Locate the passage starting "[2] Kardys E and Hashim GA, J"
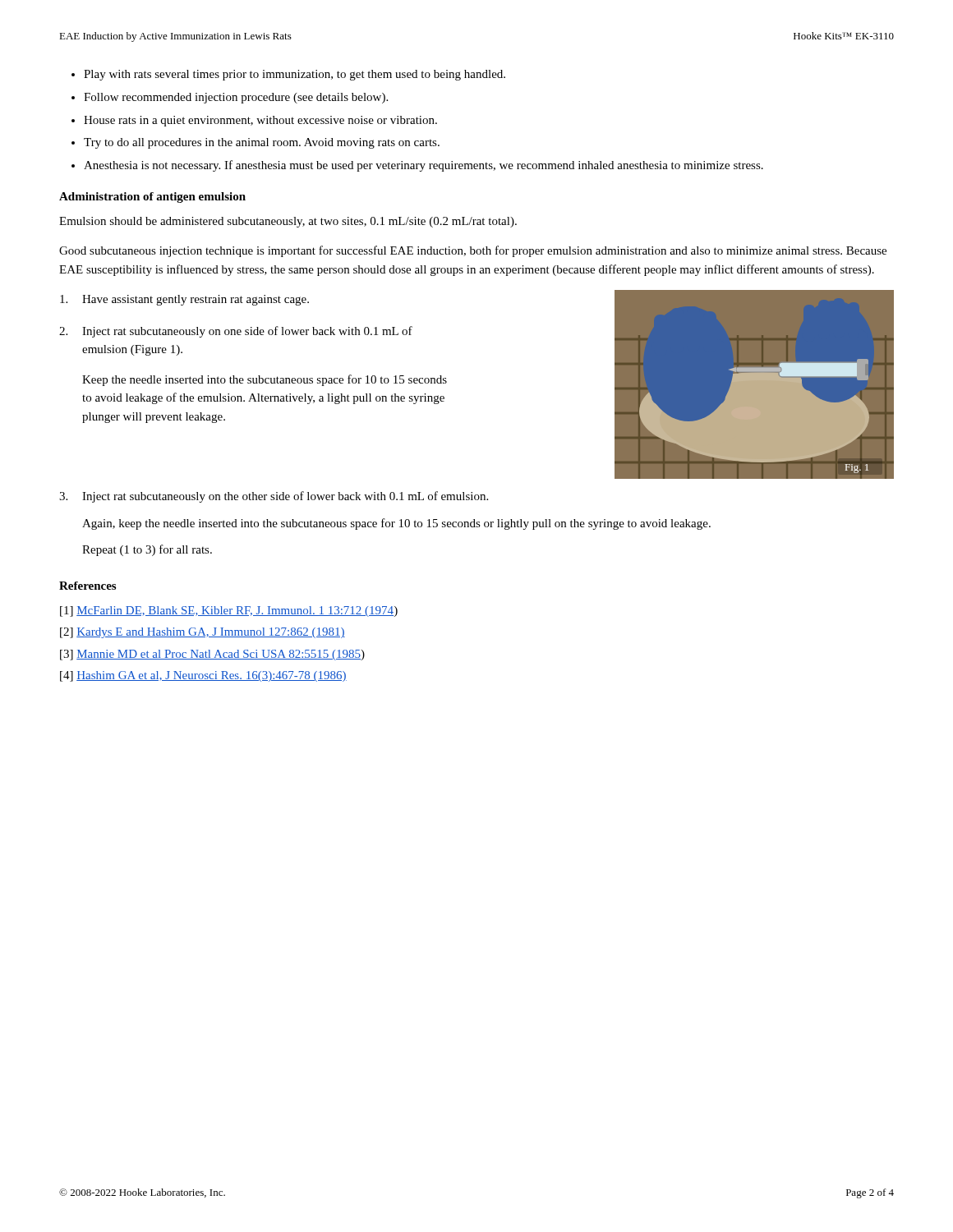Screen dimensions: 1232x953 pyautogui.click(x=202, y=632)
